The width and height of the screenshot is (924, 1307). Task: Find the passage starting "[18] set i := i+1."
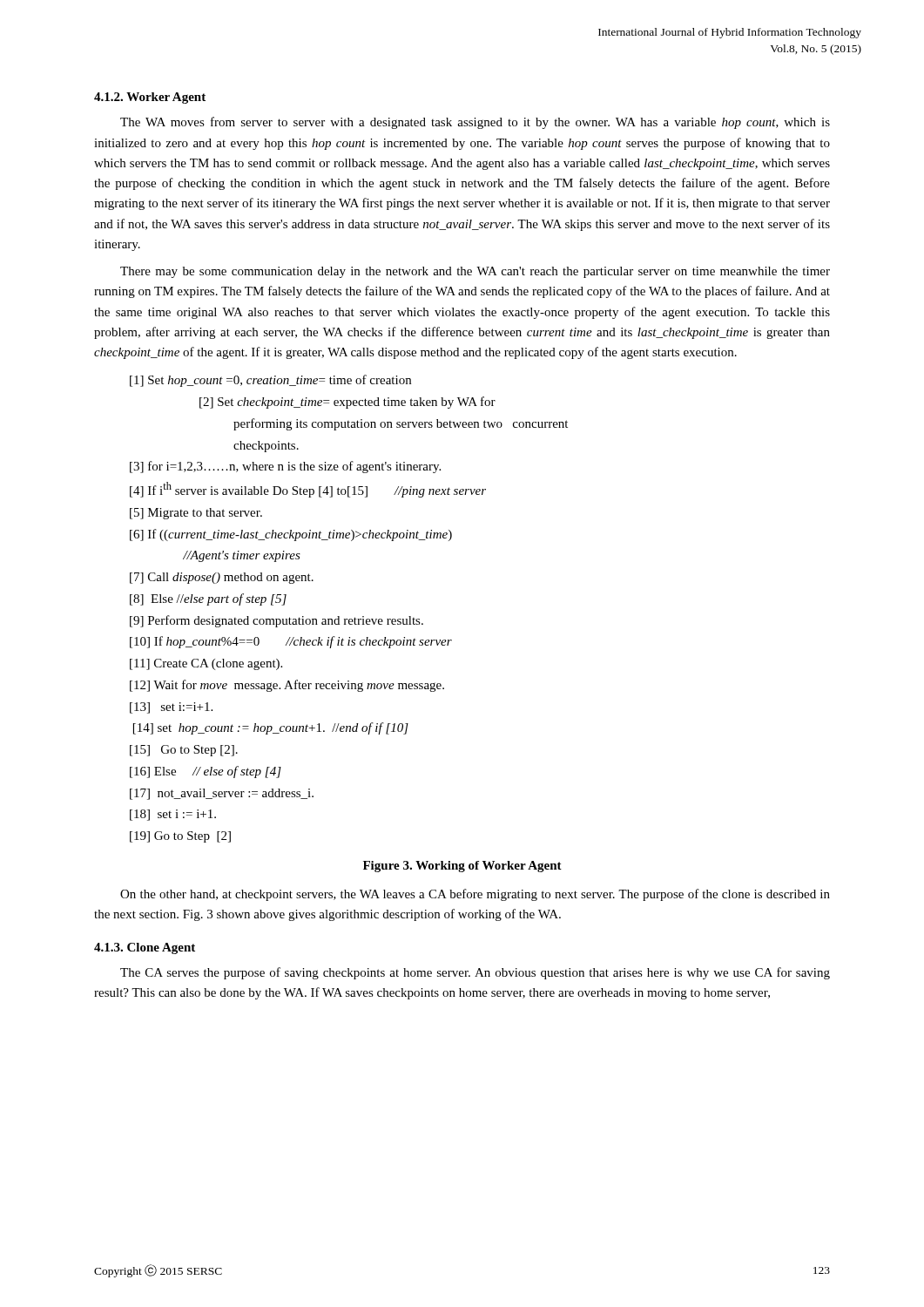click(x=156, y=814)
